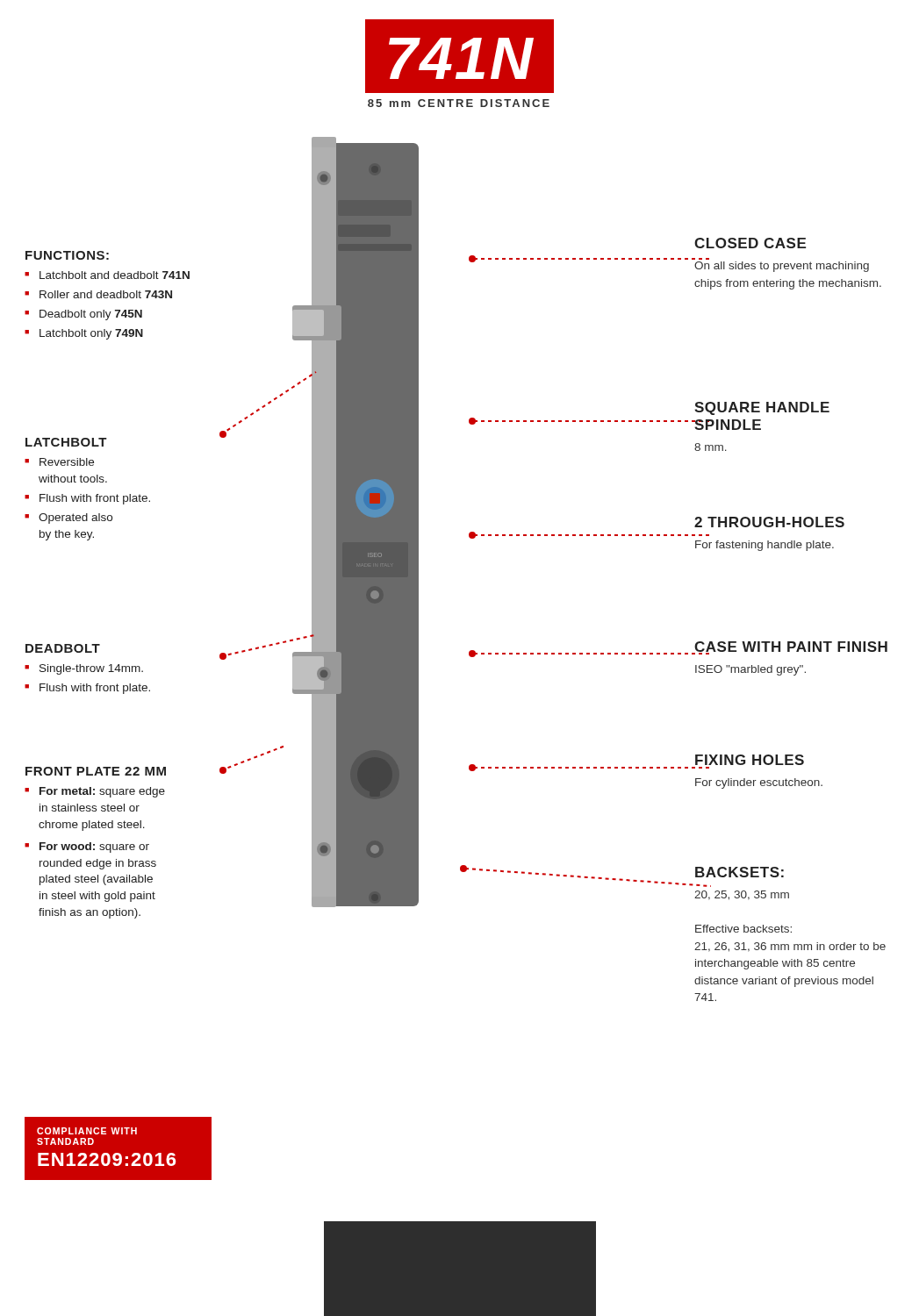Viewport: 919px width, 1316px height.
Task: Locate the text "Operated alsoby the key."
Action: [x=76, y=525]
